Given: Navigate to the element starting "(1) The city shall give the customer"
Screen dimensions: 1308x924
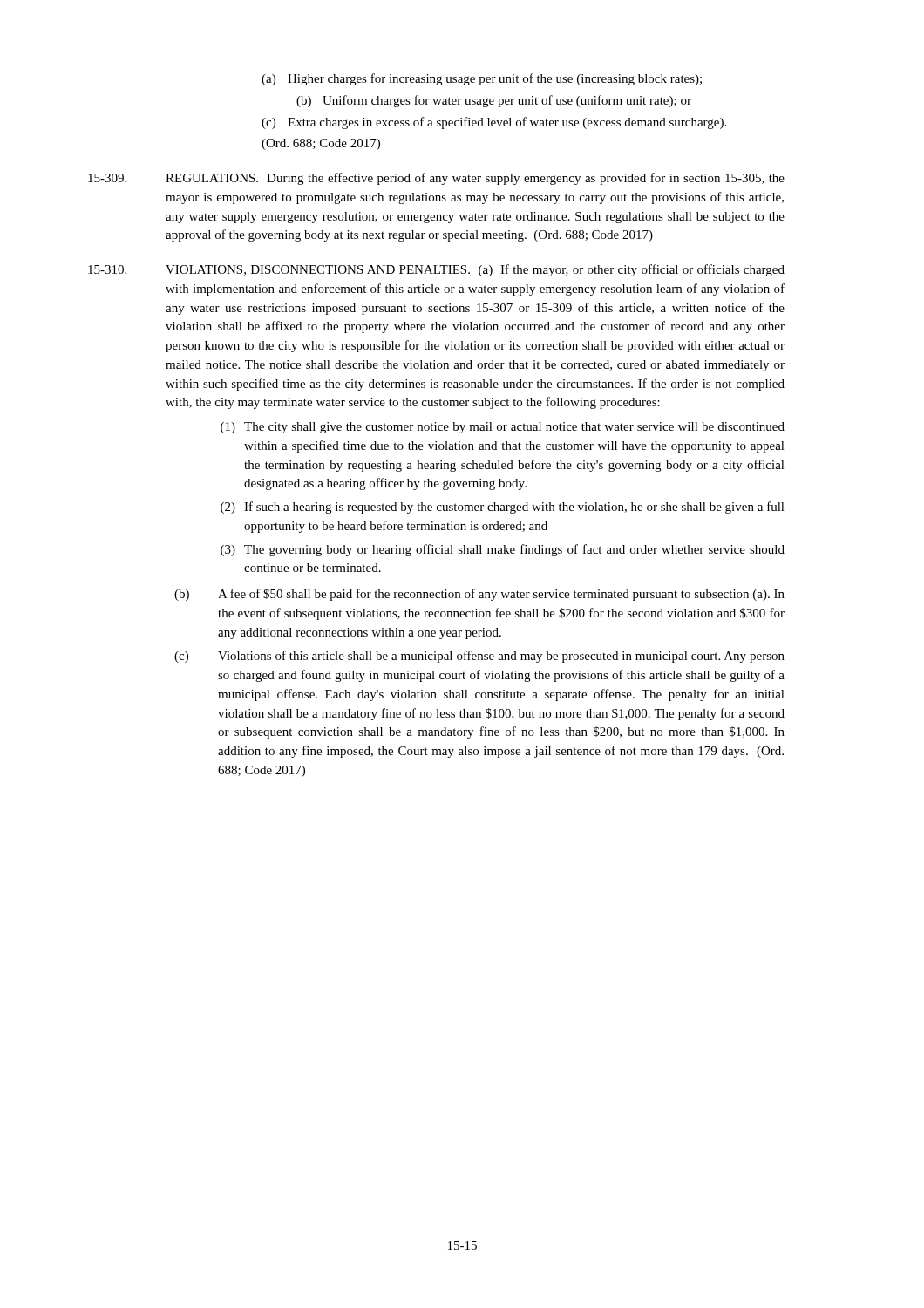Looking at the screenshot, I should pos(475,456).
